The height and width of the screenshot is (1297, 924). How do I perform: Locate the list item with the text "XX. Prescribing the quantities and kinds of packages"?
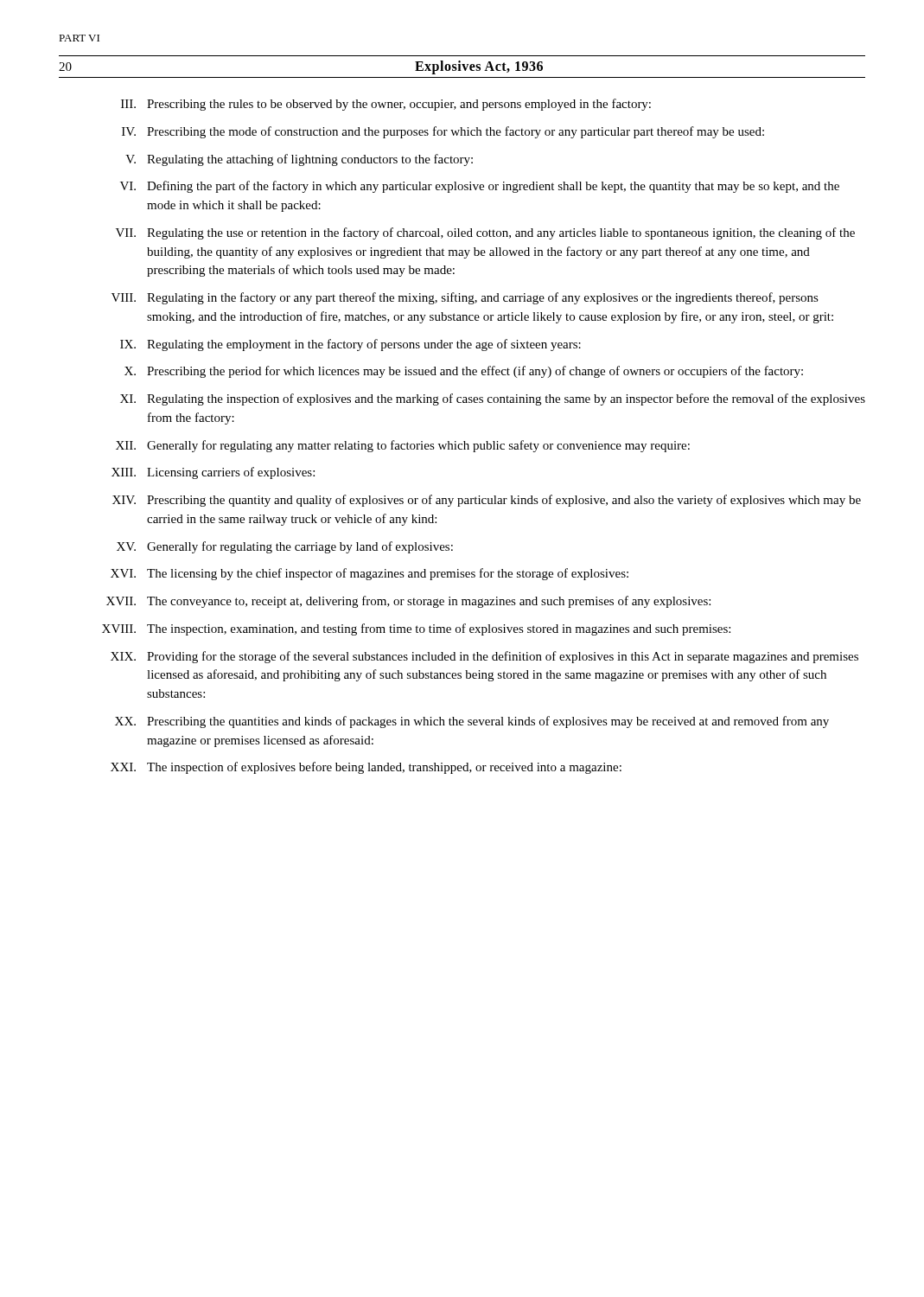[x=462, y=731]
